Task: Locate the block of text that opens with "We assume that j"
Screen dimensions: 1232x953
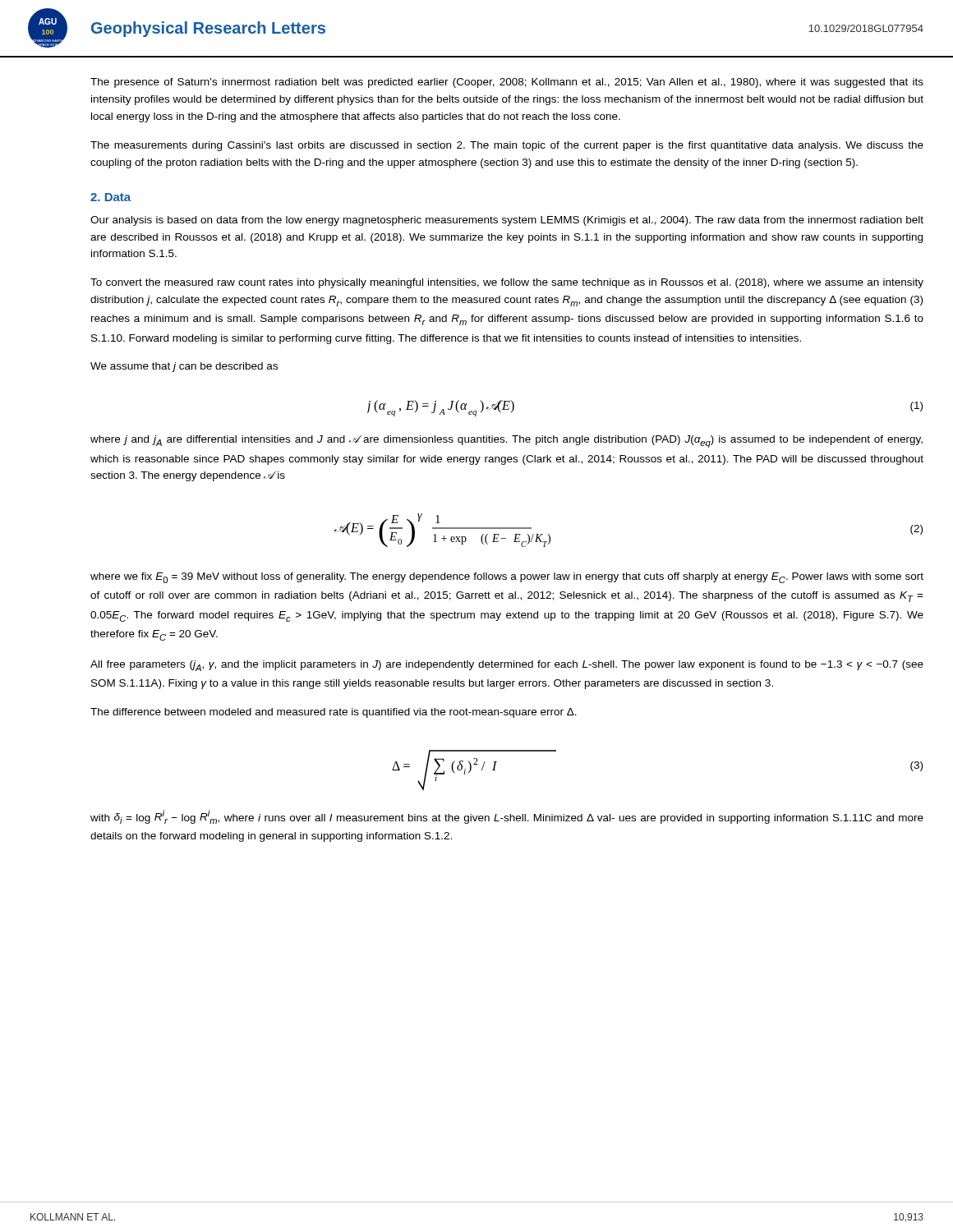Action: point(184,366)
